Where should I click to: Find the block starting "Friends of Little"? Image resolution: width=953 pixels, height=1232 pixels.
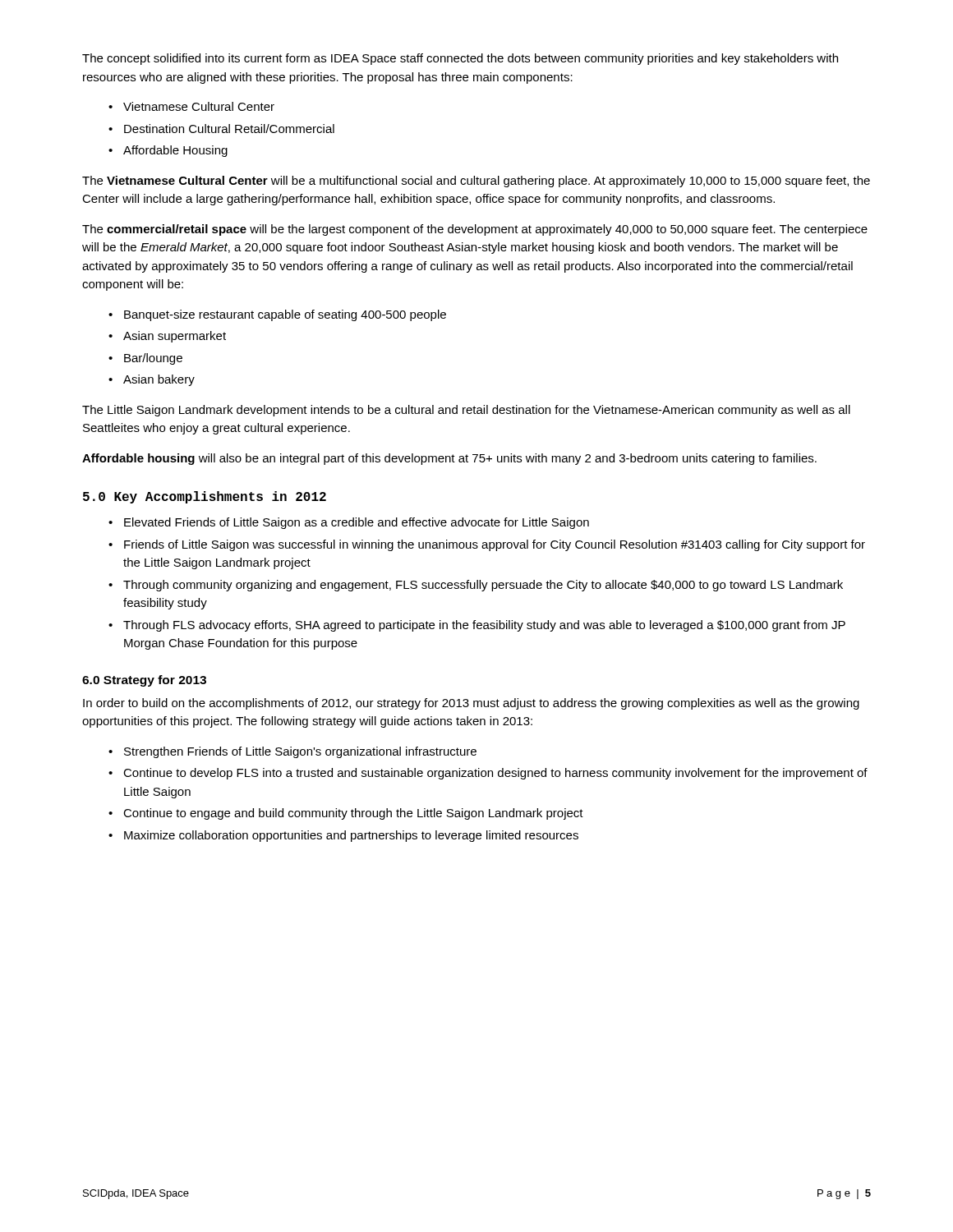(494, 553)
